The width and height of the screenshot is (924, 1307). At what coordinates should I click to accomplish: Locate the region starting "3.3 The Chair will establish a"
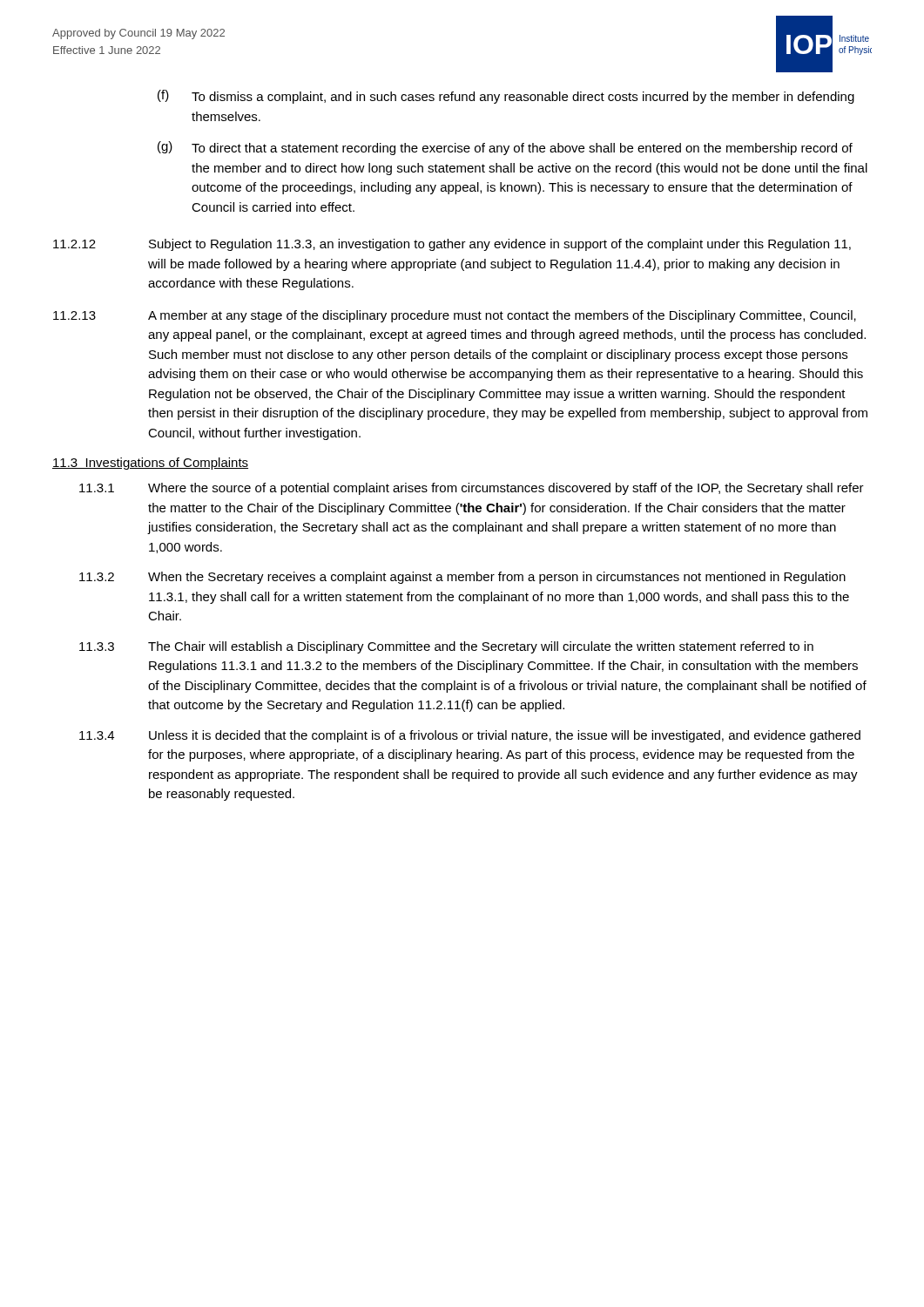click(x=475, y=676)
